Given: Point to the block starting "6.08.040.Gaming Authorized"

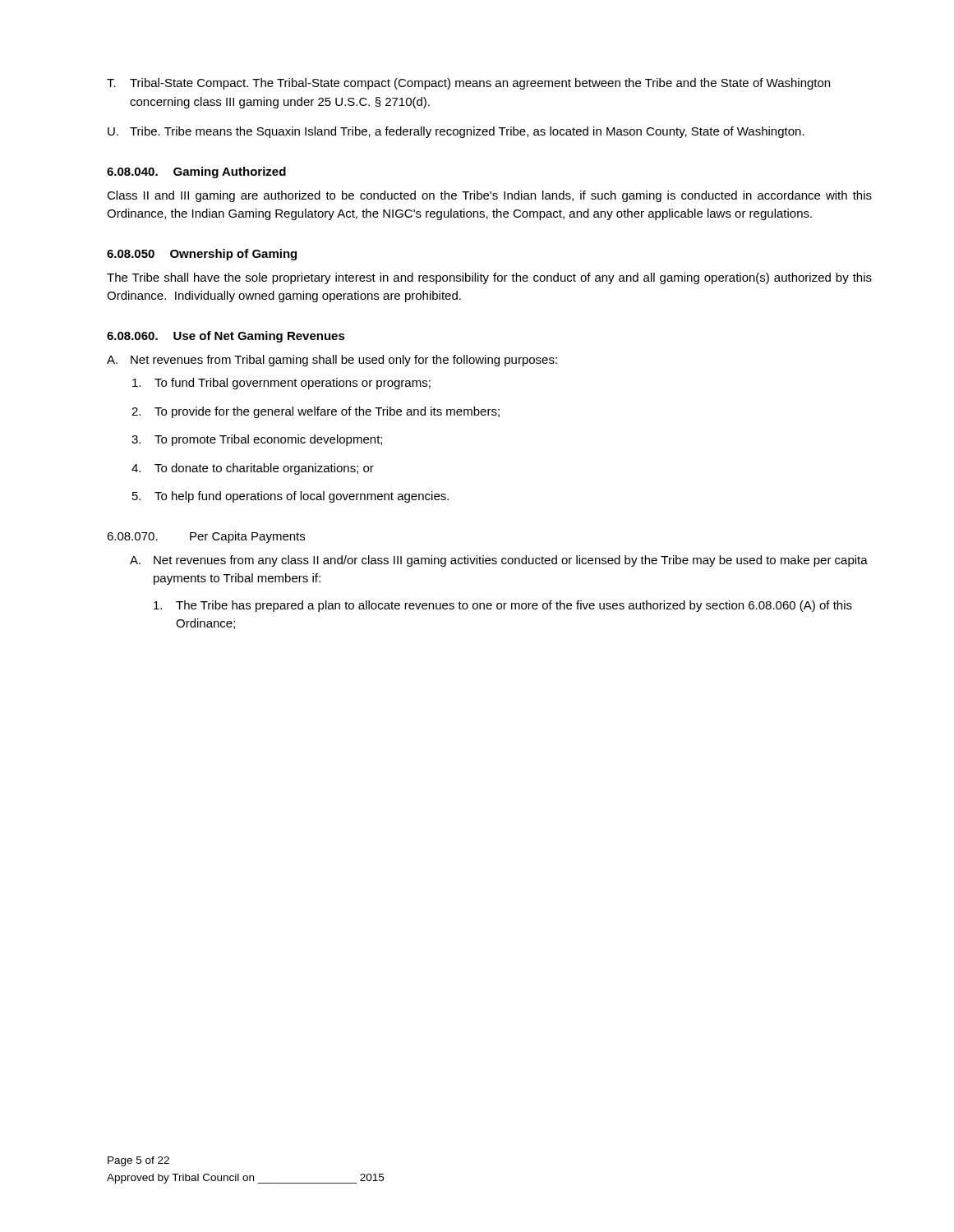Looking at the screenshot, I should point(197,171).
